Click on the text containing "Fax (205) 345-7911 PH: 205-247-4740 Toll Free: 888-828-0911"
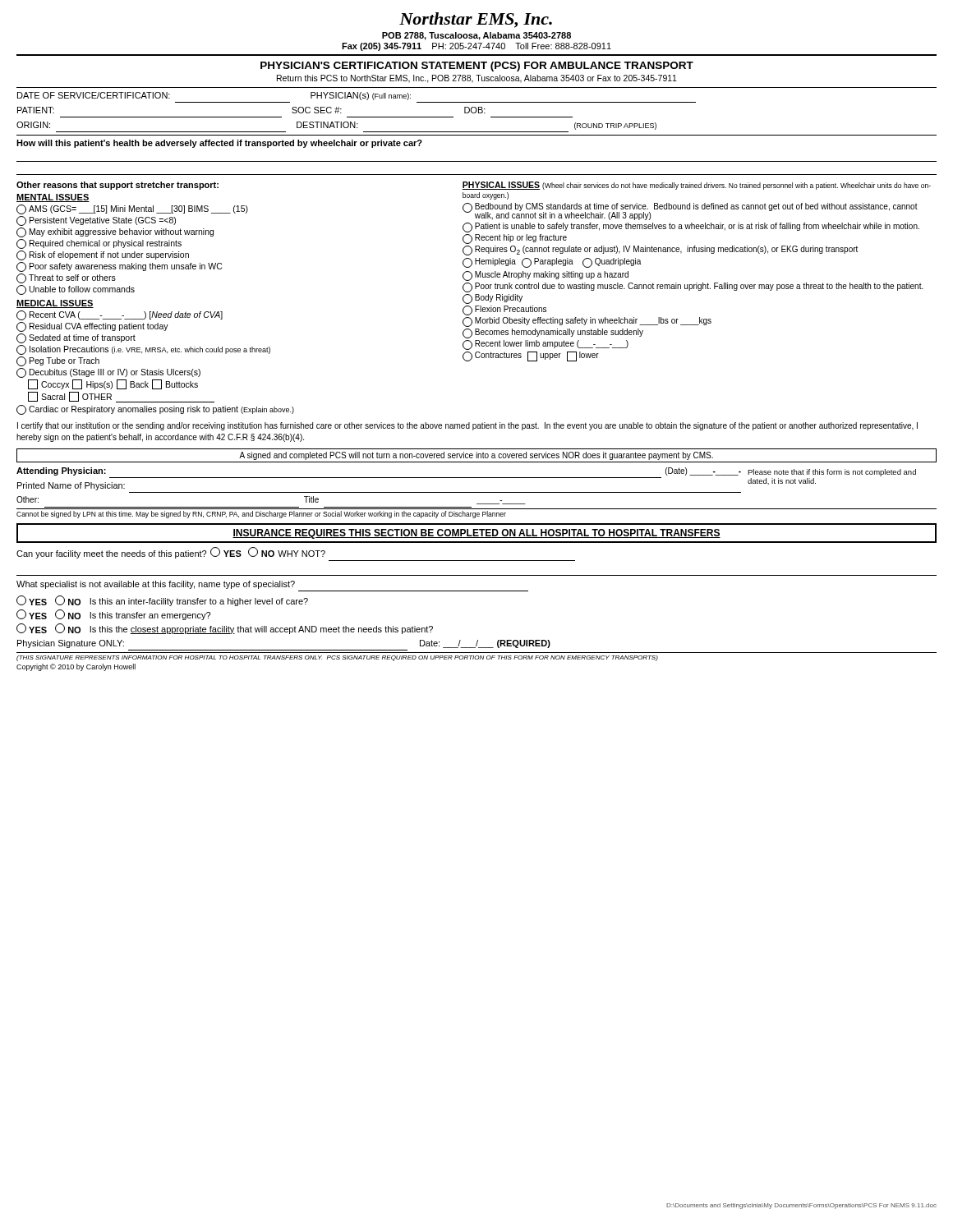 (x=476, y=46)
